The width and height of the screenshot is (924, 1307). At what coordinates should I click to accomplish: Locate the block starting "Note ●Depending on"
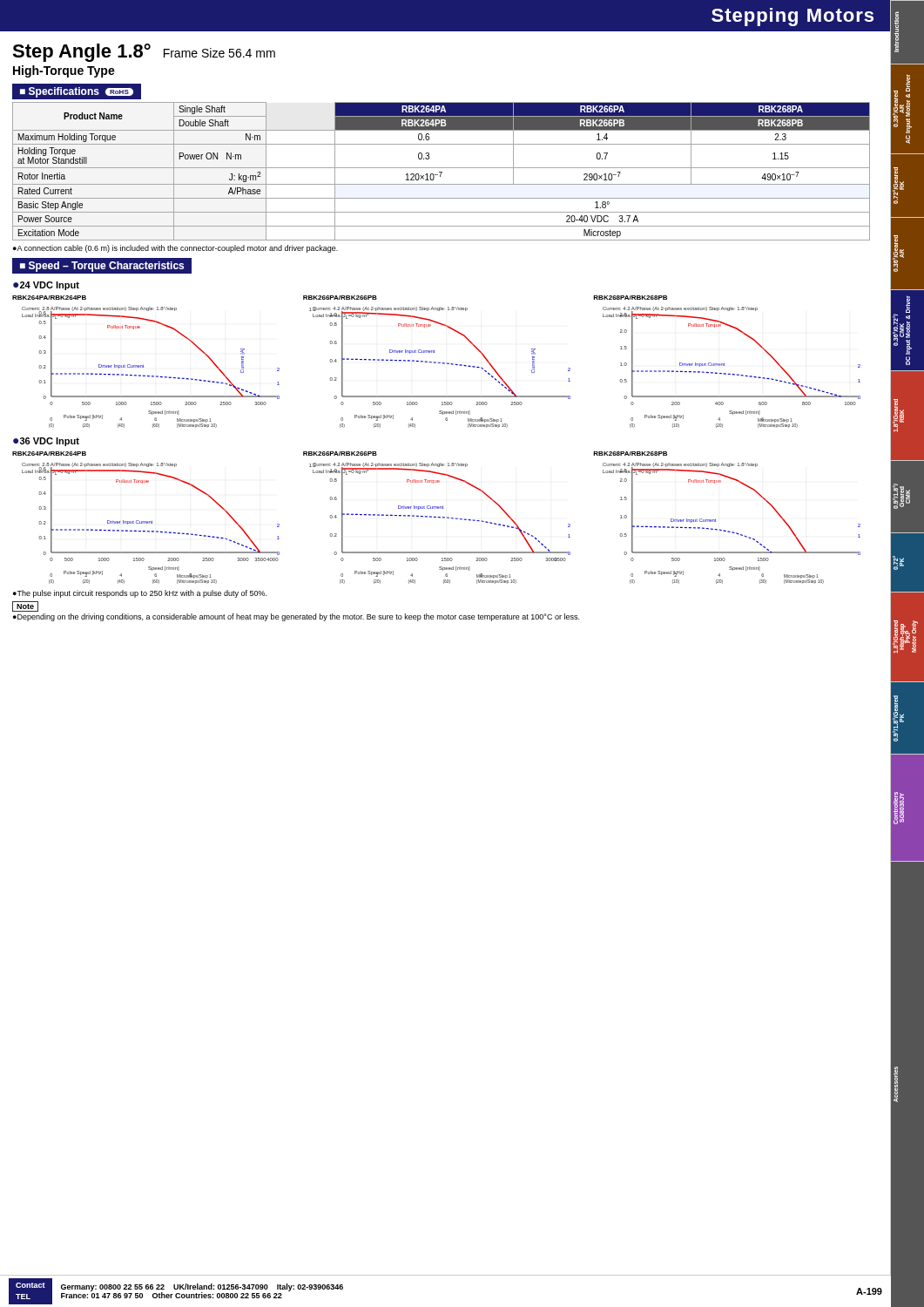[x=296, y=612]
